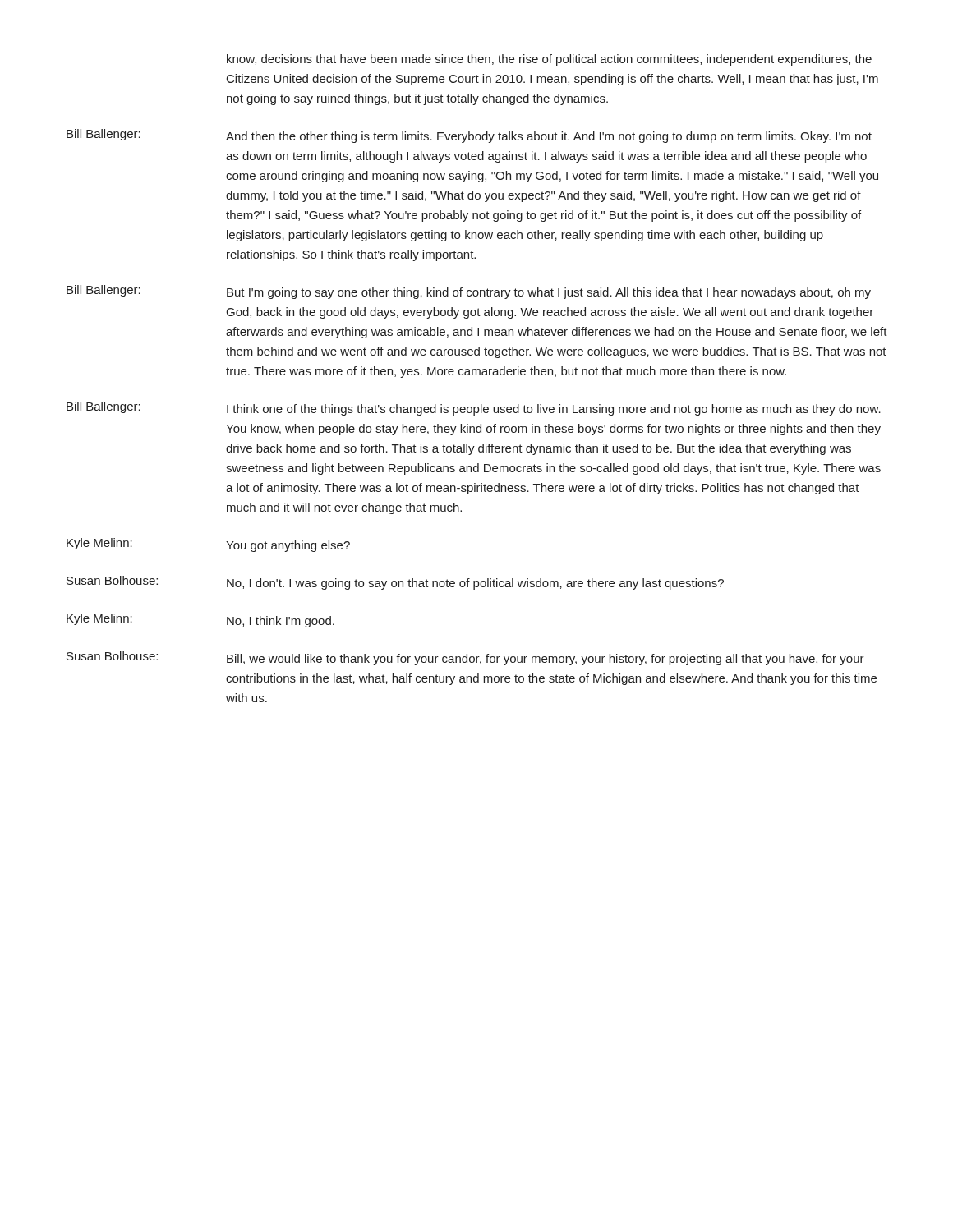Click on the list item that says "Bill Ballenger: I think one of the"
Viewport: 953px width, 1232px height.
coord(476,458)
